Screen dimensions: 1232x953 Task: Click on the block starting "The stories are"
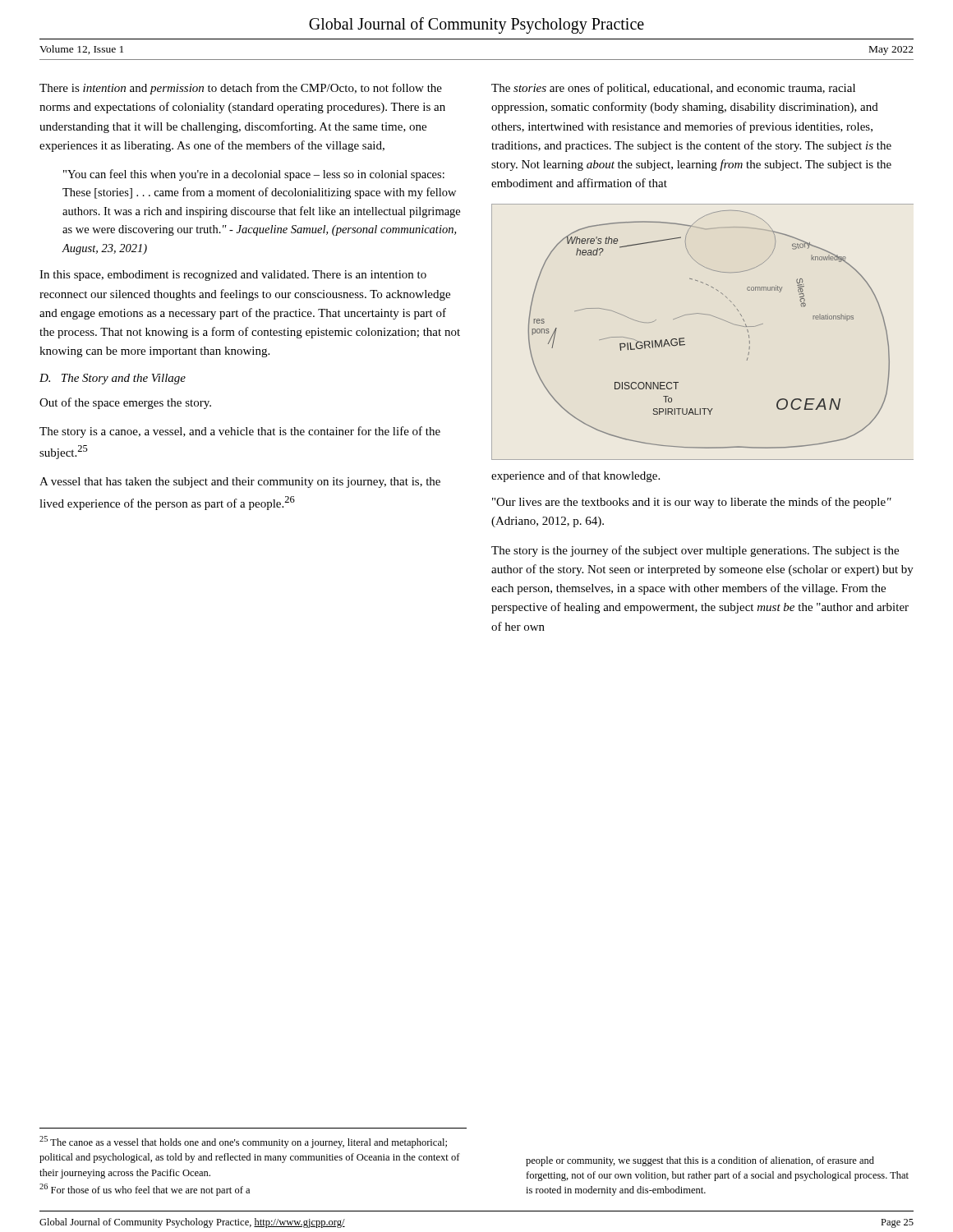coord(691,136)
